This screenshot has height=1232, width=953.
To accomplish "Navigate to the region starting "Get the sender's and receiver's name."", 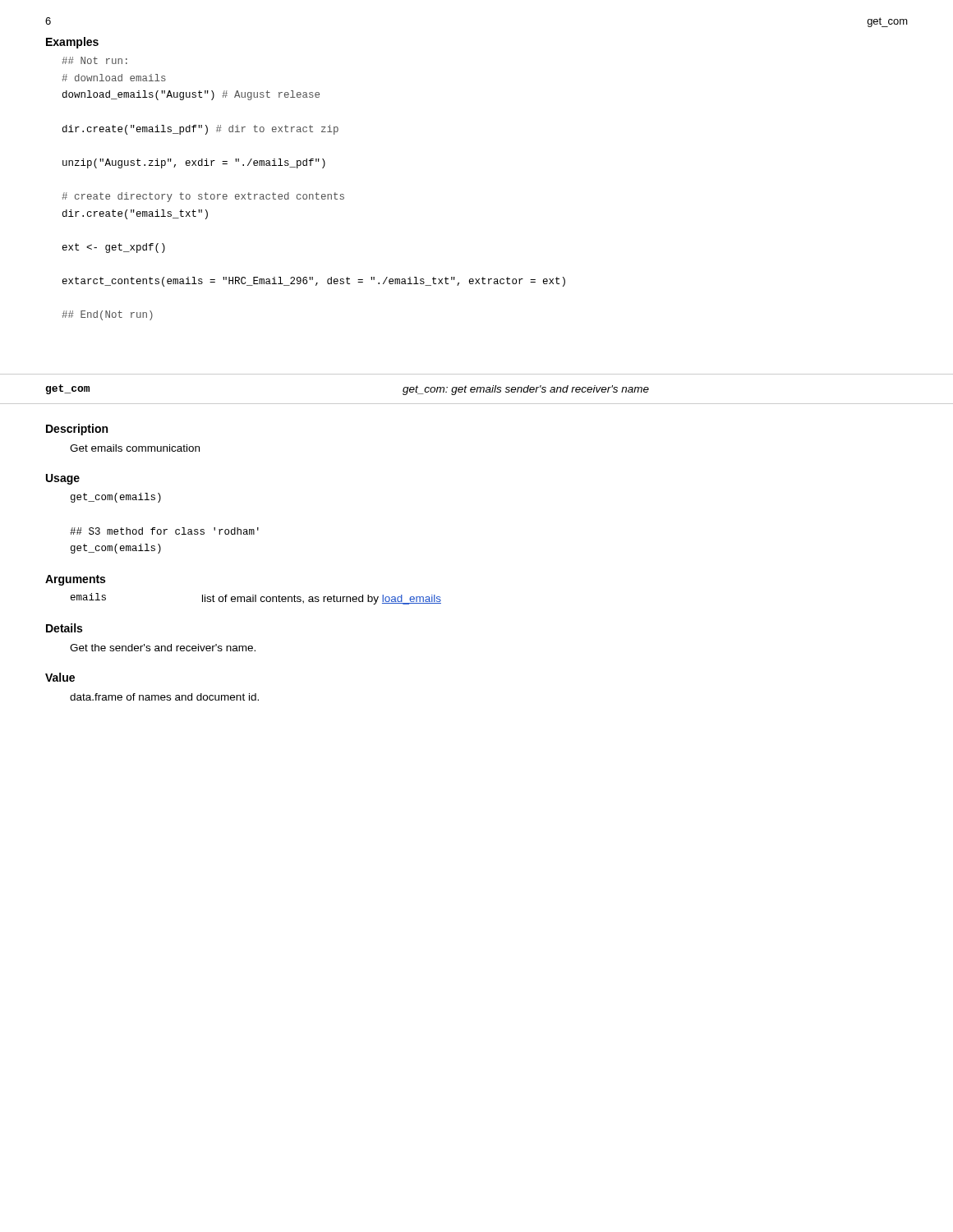I will [x=163, y=648].
